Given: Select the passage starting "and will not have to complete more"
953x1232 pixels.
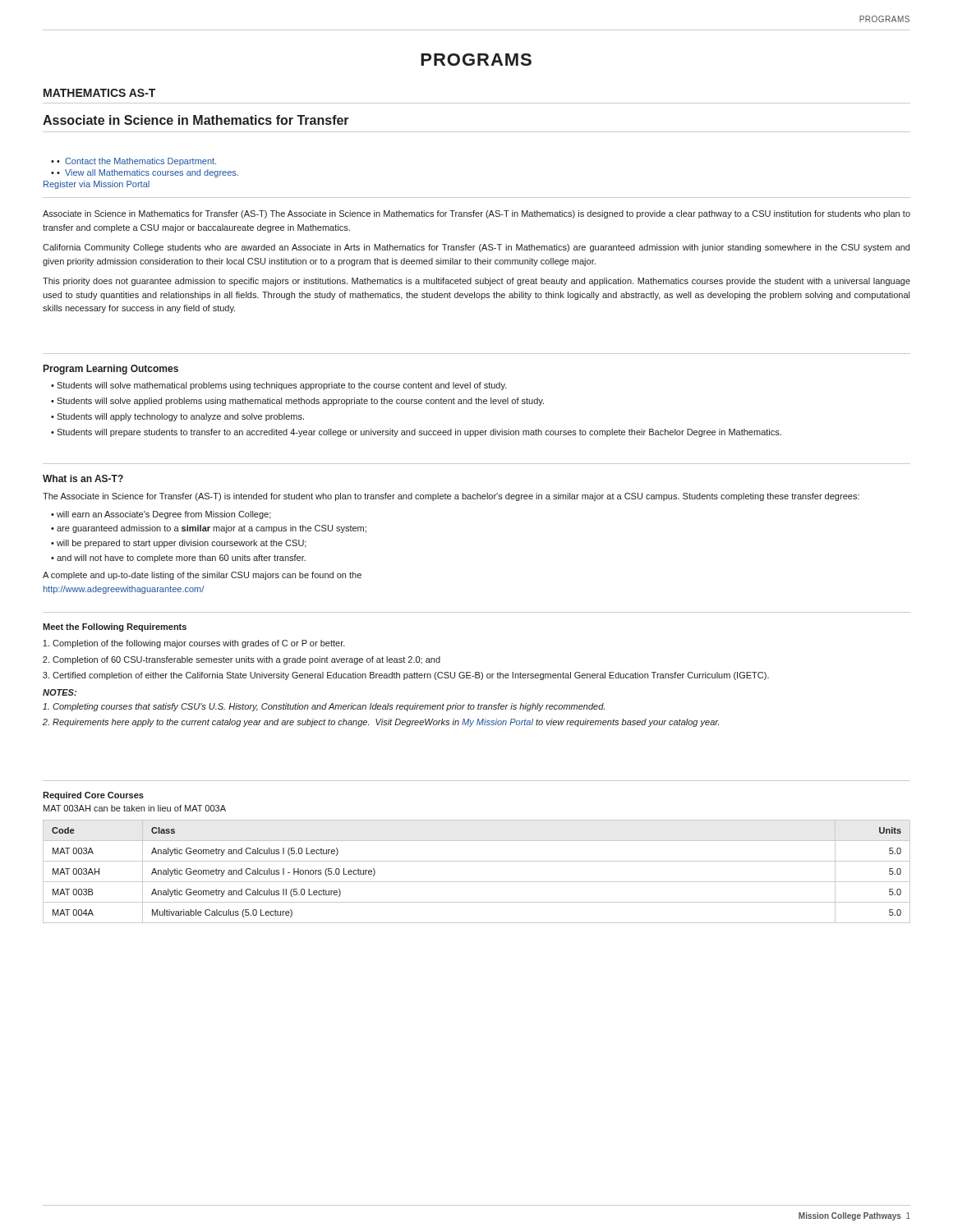Looking at the screenshot, I should (x=181, y=558).
